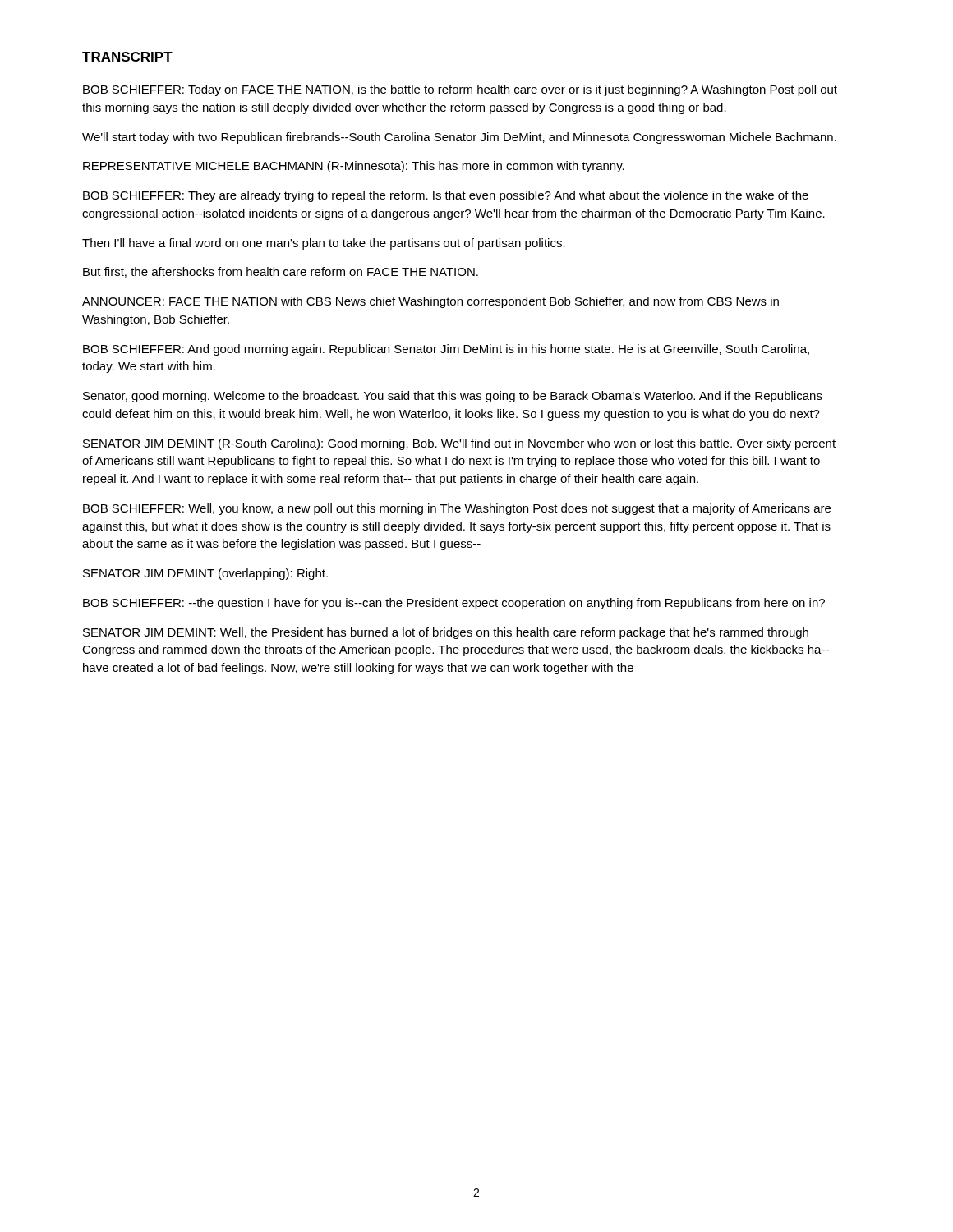Point to the text starting "But first, the aftershocks from"

click(281, 272)
